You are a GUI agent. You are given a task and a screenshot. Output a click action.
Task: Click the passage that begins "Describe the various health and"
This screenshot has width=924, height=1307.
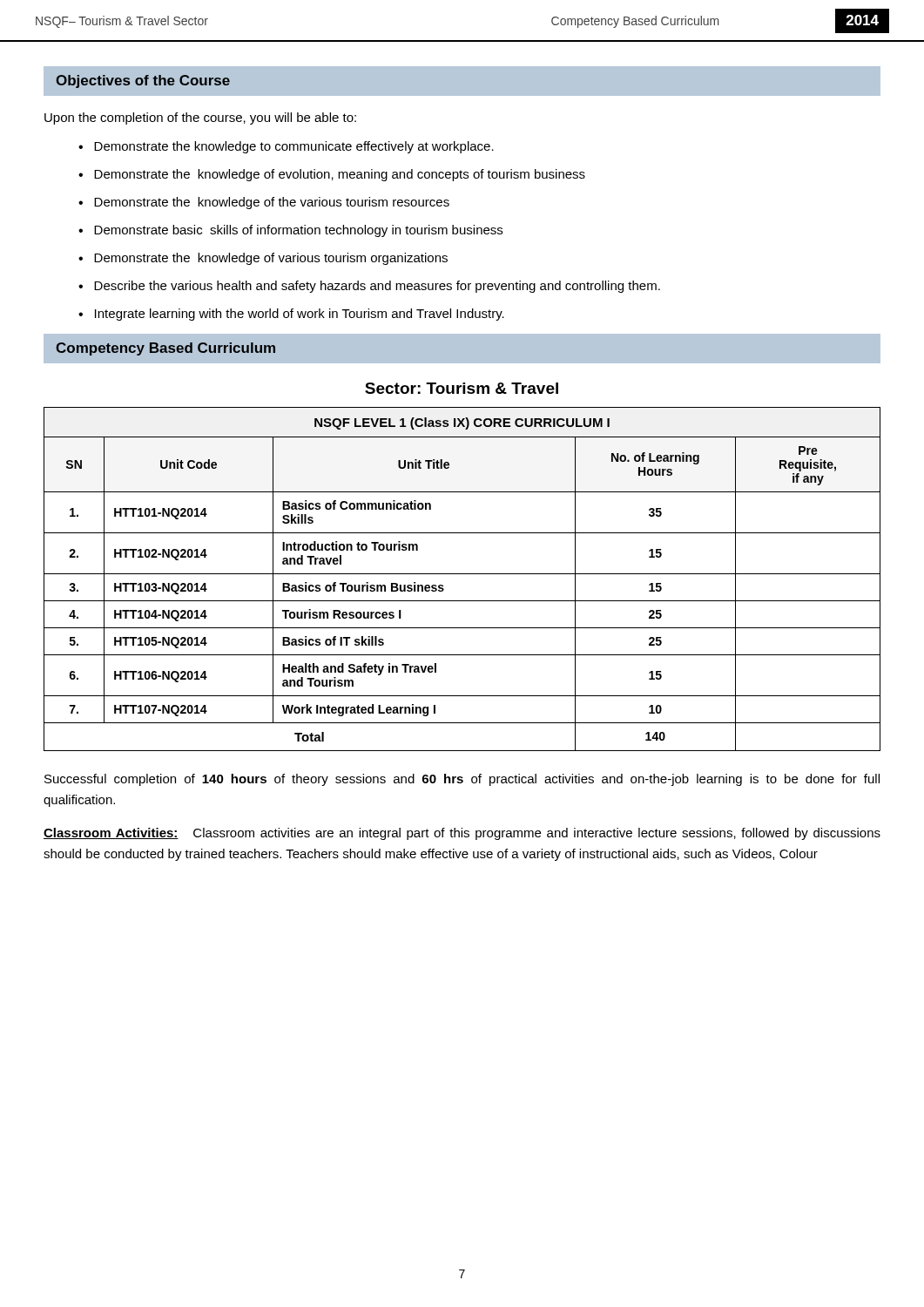click(x=487, y=286)
